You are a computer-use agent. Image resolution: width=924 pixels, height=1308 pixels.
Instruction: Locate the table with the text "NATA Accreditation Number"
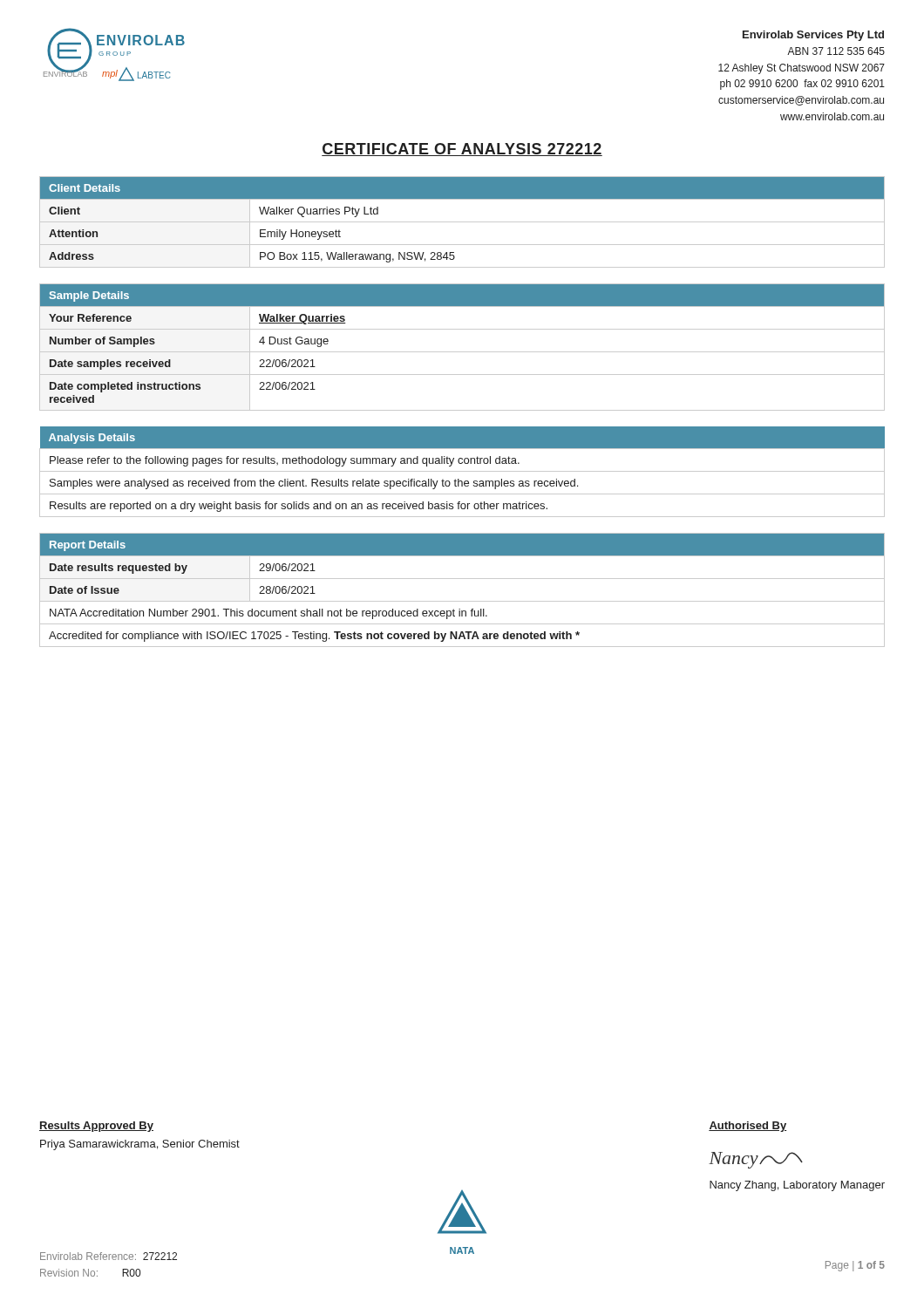coord(462,590)
